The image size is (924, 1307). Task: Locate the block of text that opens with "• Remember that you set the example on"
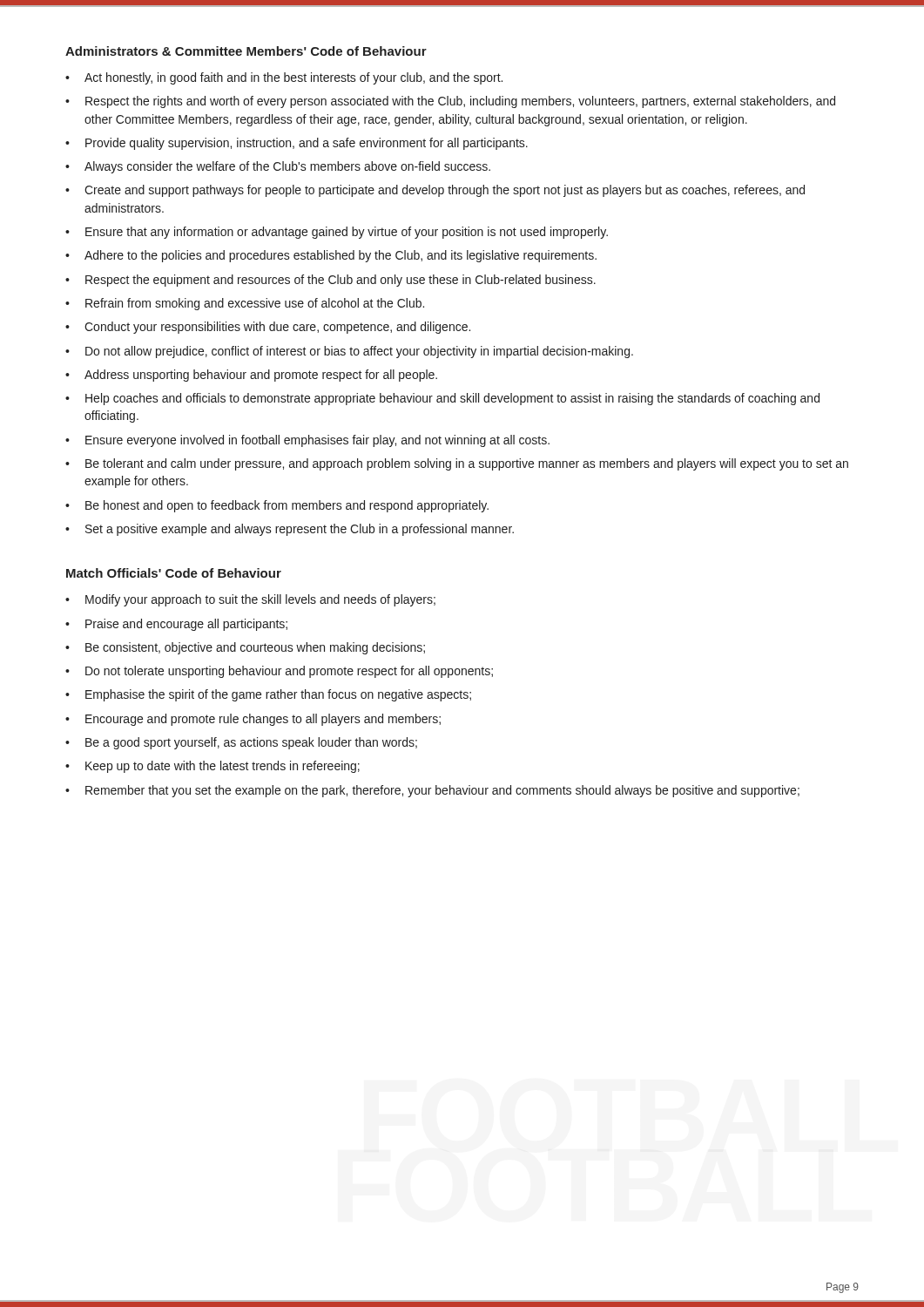[462, 790]
